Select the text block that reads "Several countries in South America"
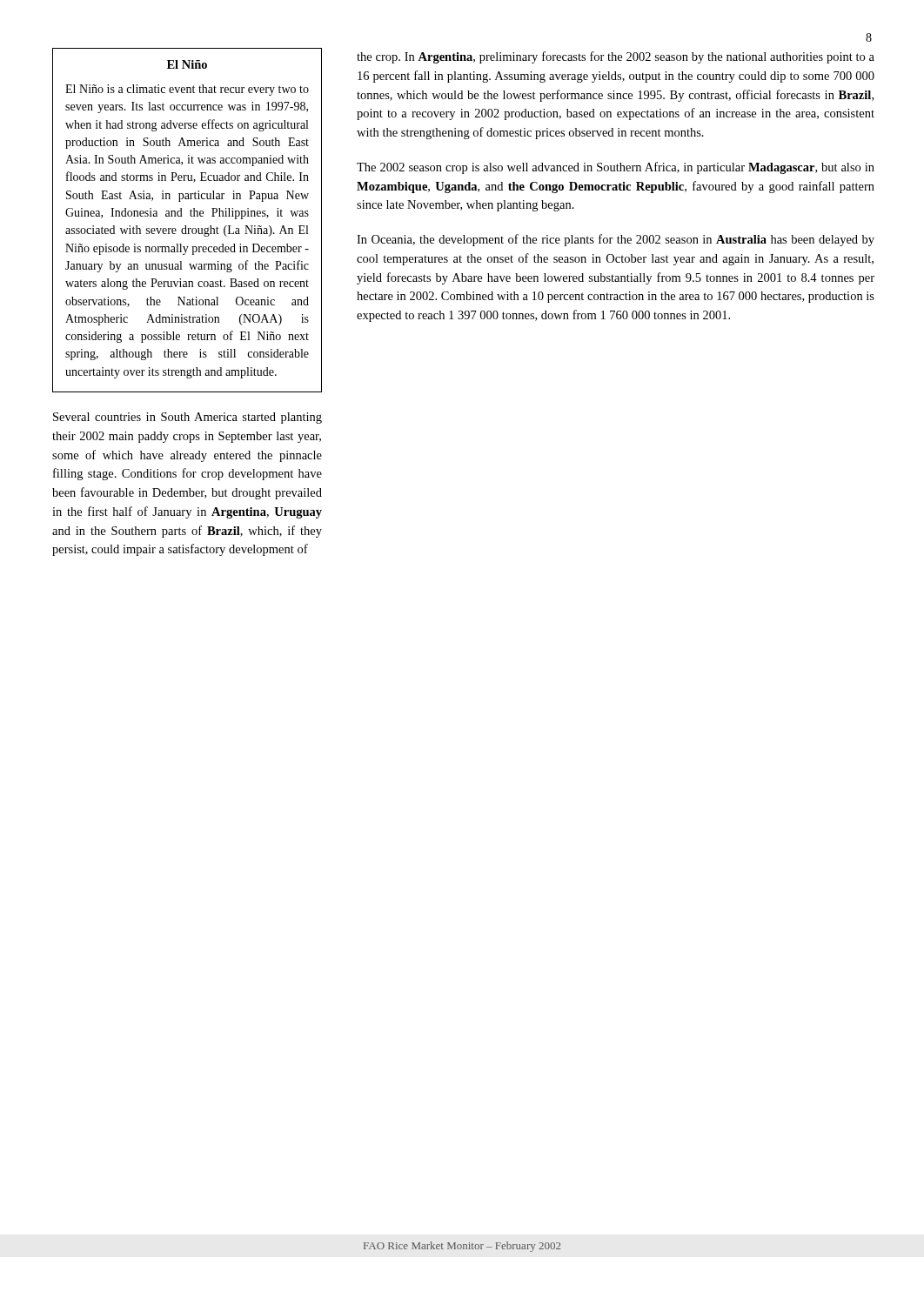The image size is (924, 1305). pos(187,484)
